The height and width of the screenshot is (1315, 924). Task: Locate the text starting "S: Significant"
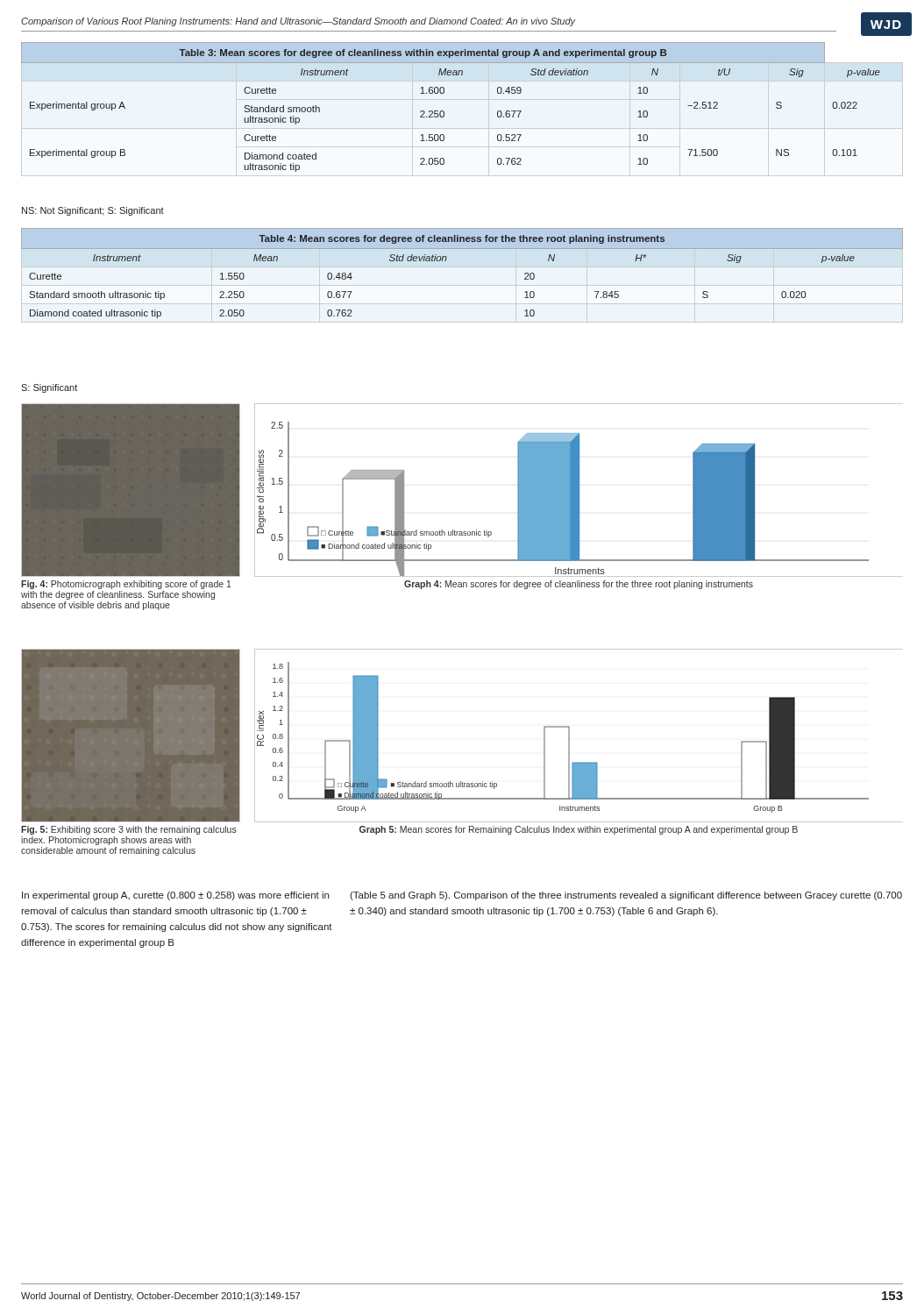[x=49, y=388]
